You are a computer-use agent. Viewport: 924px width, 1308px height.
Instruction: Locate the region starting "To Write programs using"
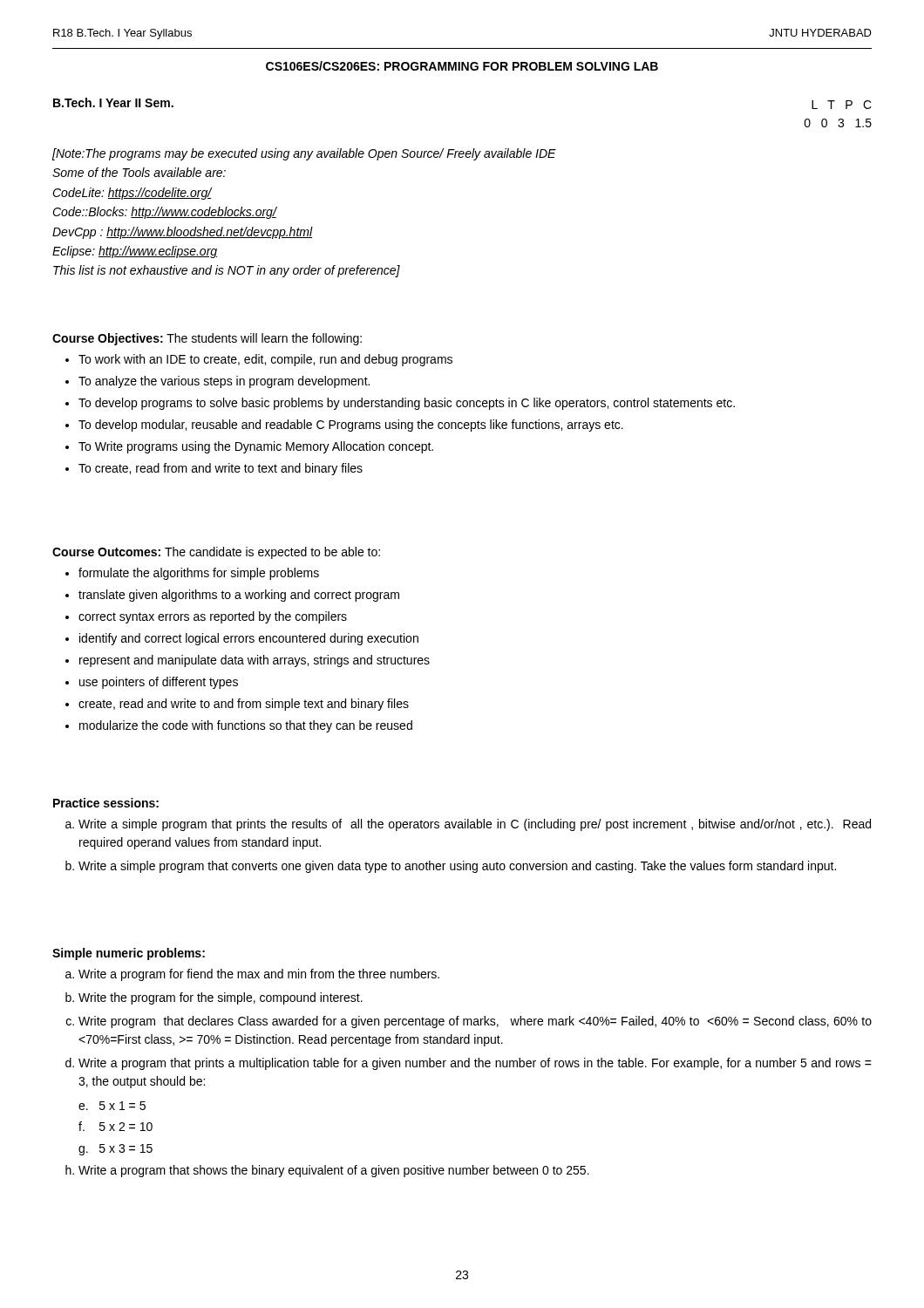pyautogui.click(x=256, y=446)
